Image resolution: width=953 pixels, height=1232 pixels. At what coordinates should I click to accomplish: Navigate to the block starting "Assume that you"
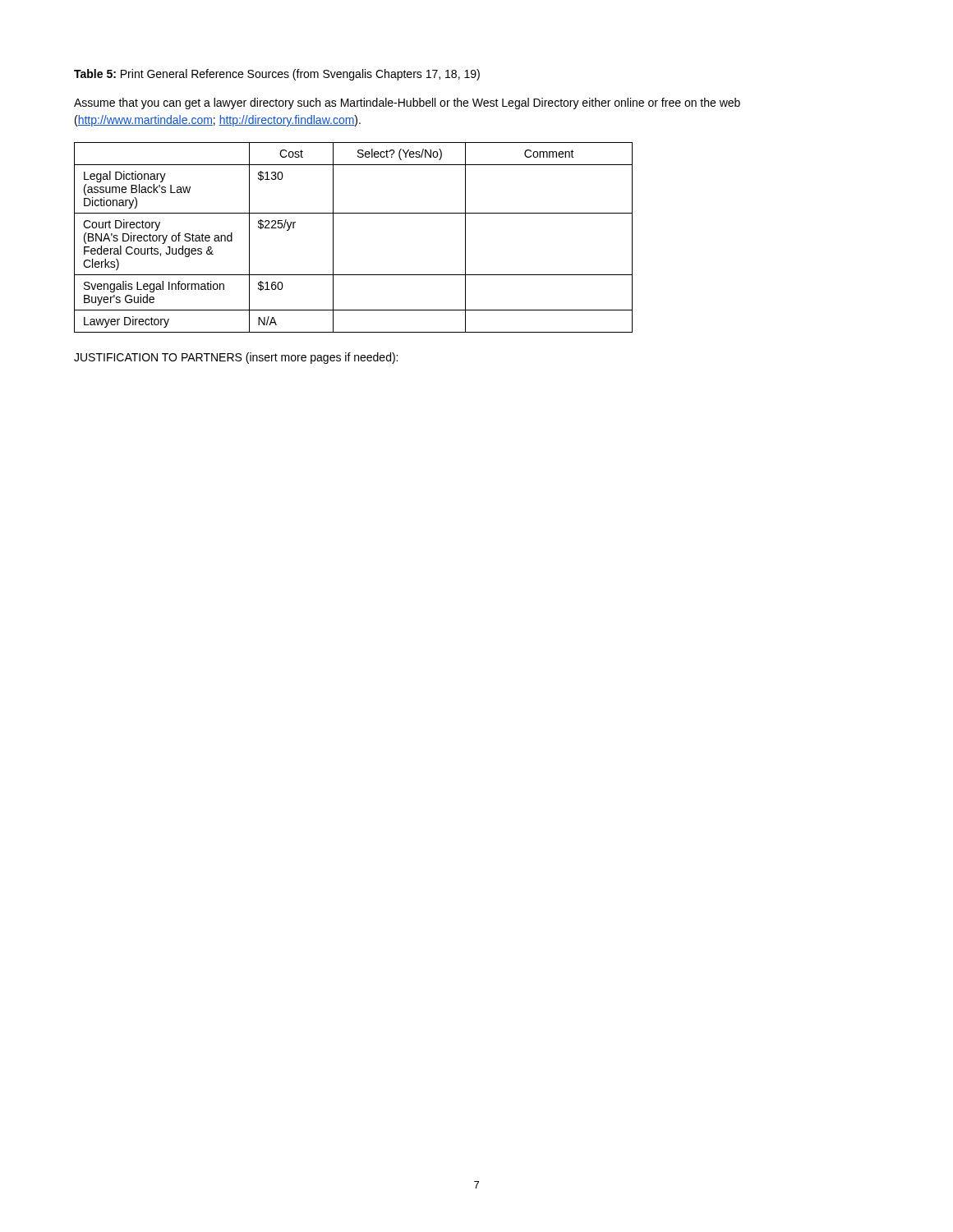[407, 111]
